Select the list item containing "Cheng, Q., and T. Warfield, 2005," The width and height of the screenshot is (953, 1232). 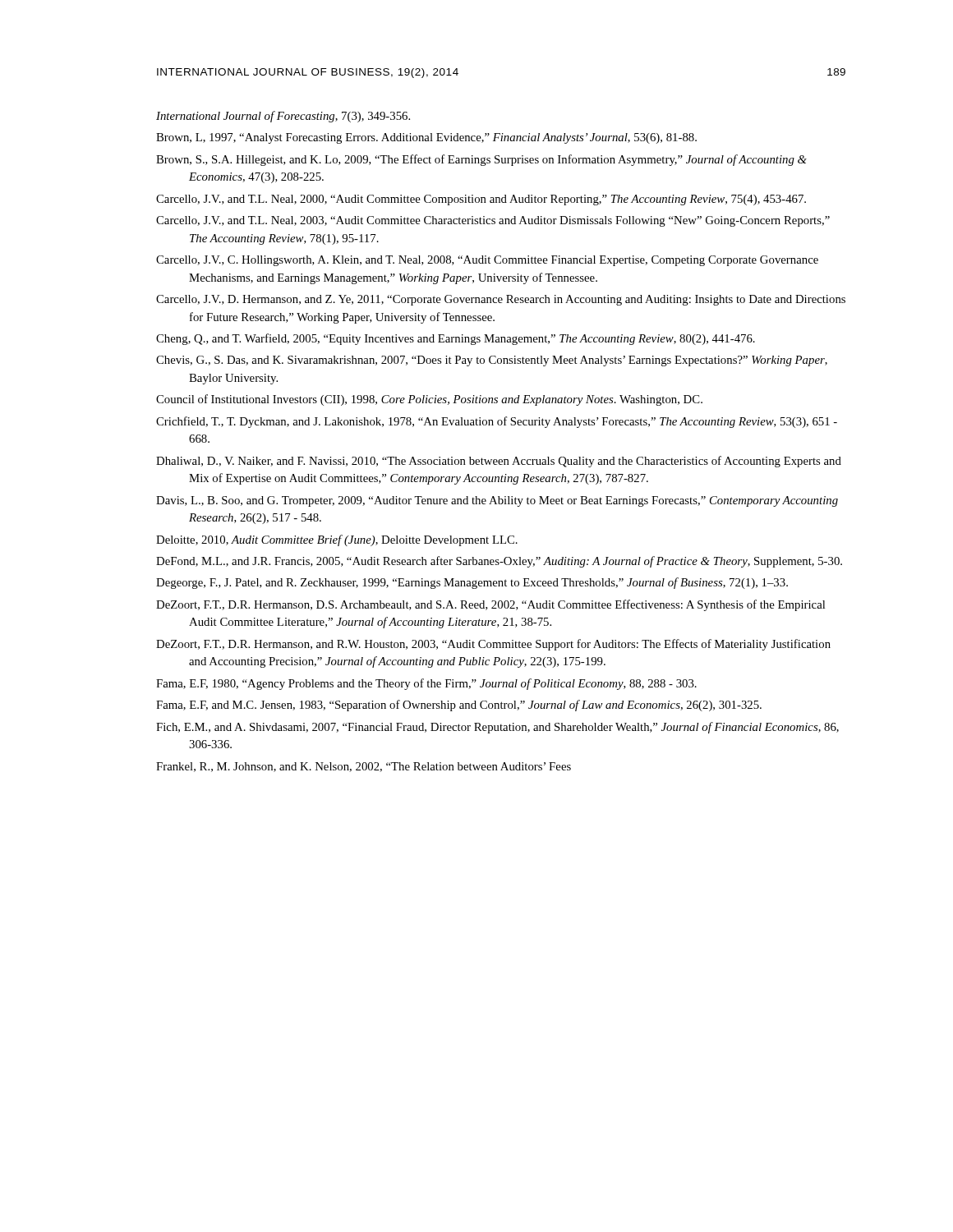pyautogui.click(x=456, y=338)
